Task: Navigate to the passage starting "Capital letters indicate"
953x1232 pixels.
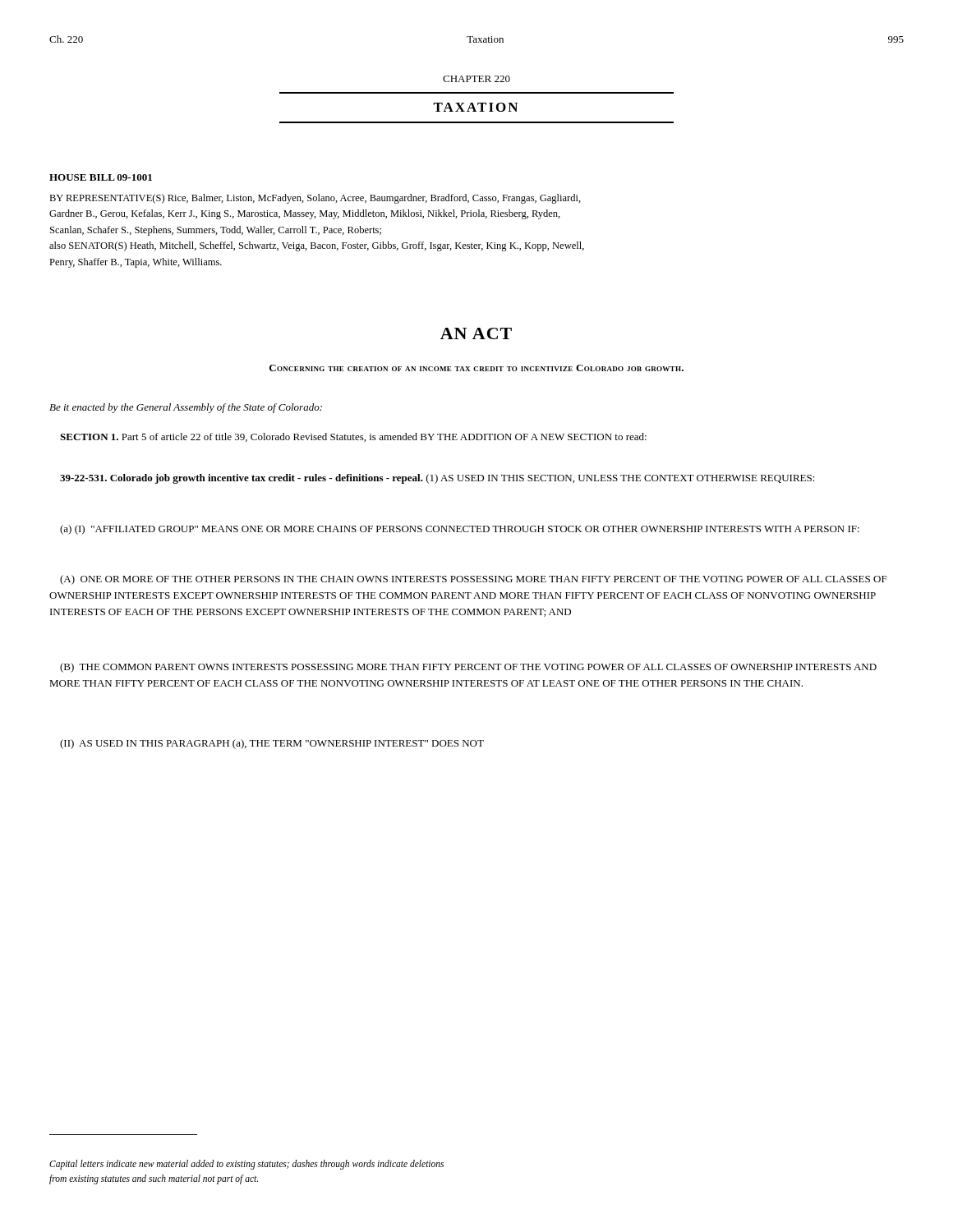Action: pyautogui.click(x=247, y=1171)
